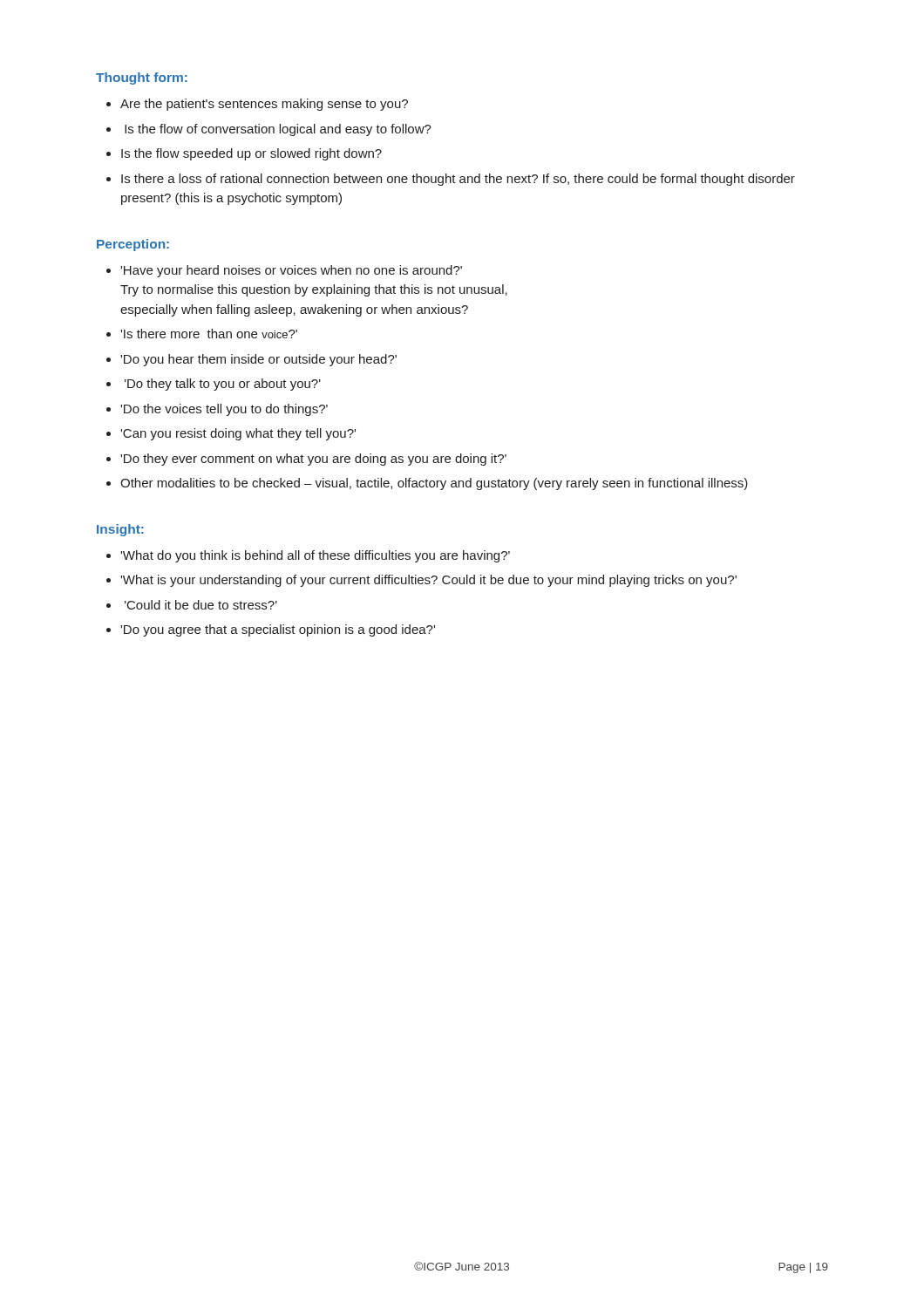Image resolution: width=924 pixels, height=1308 pixels.
Task: Locate the list item with the text "Is the flow of"
Action: 276,128
